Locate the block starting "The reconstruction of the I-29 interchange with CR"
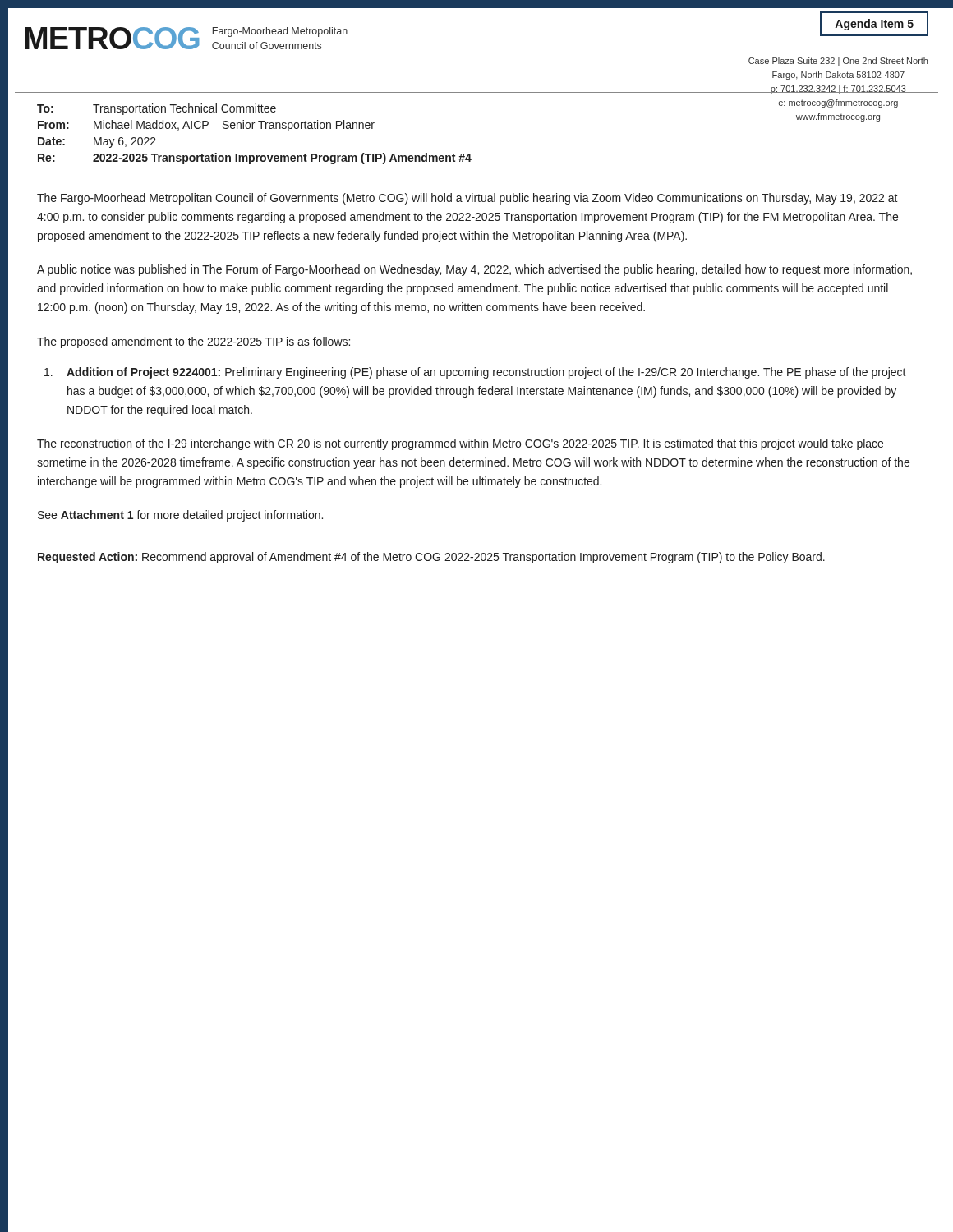The image size is (953, 1232). click(x=473, y=462)
